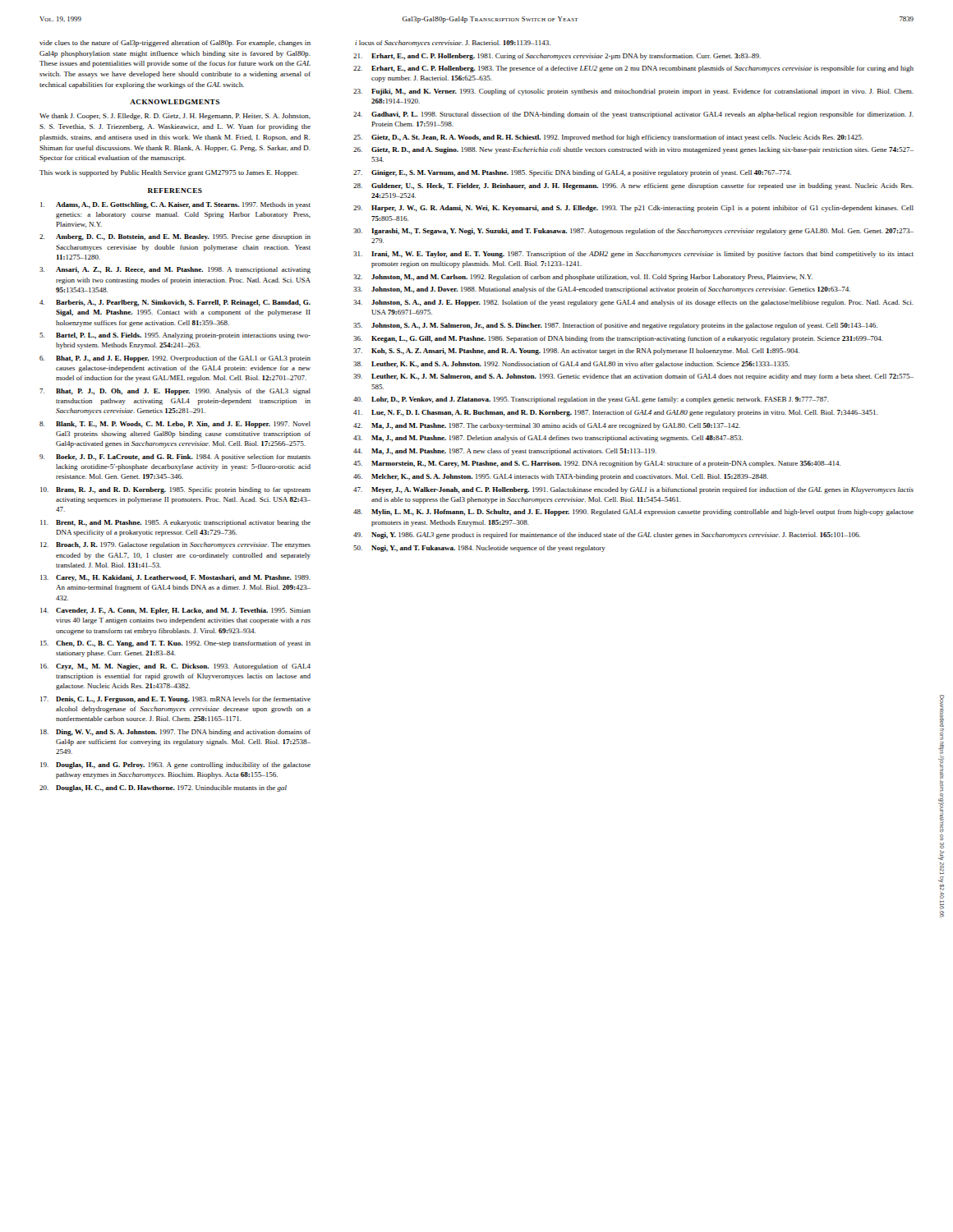Click on the passage starting "35. Johnston, S. A., J. M."
The width and height of the screenshot is (953, 1232).
click(x=633, y=325)
